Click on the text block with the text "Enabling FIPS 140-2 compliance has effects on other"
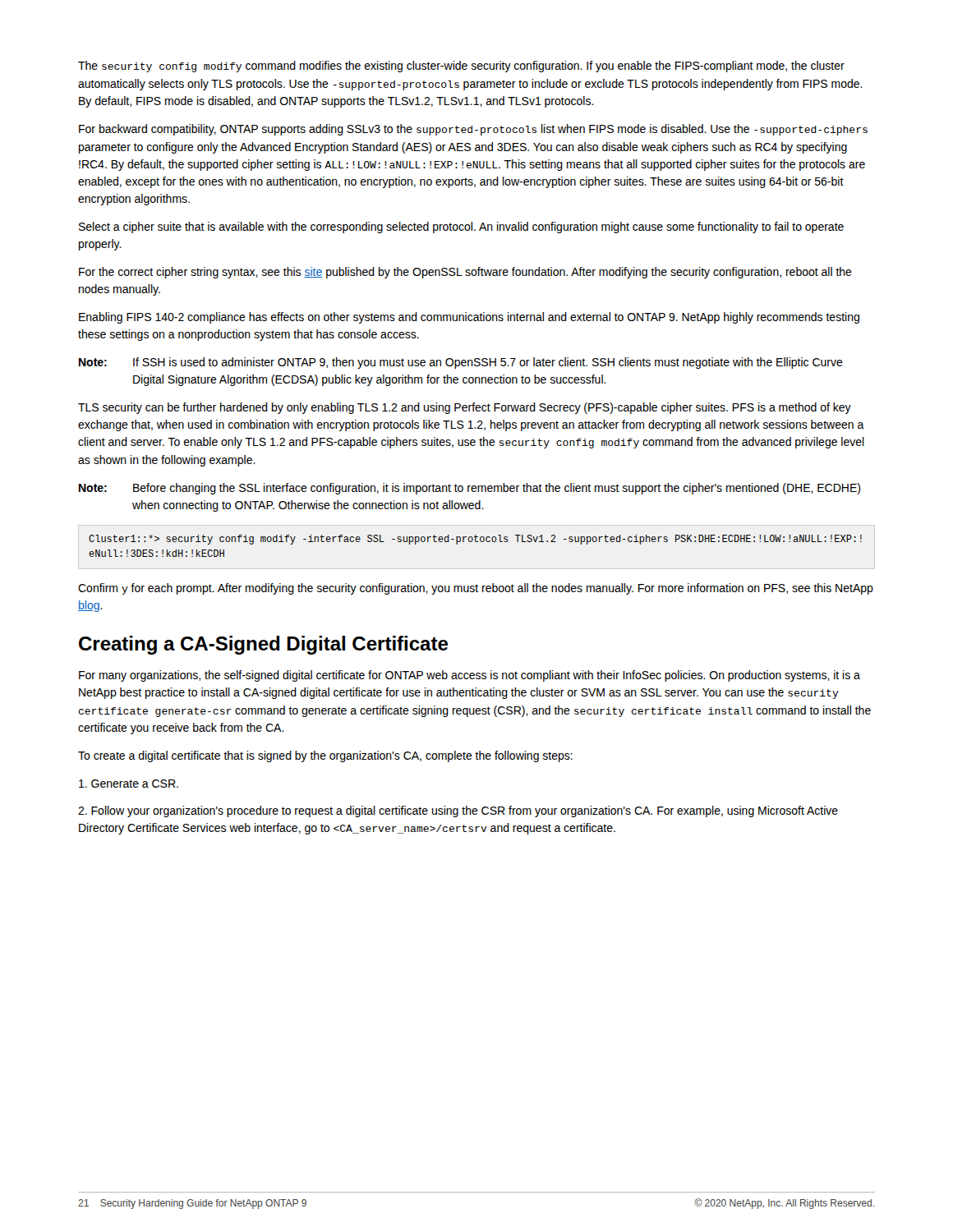 476,326
